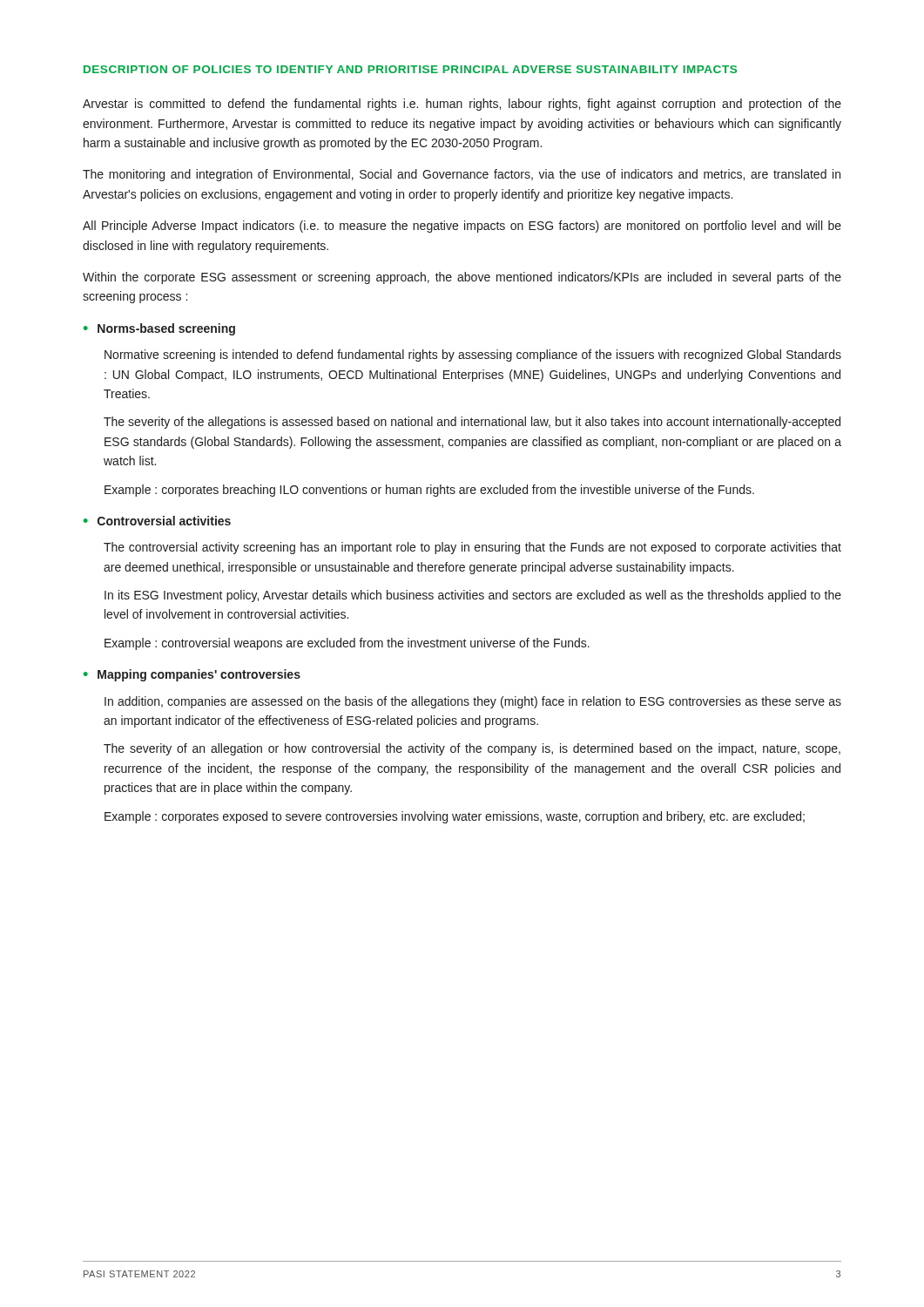Locate the text block with the text "Arvestar is committed"
Image resolution: width=924 pixels, height=1307 pixels.
point(462,123)
